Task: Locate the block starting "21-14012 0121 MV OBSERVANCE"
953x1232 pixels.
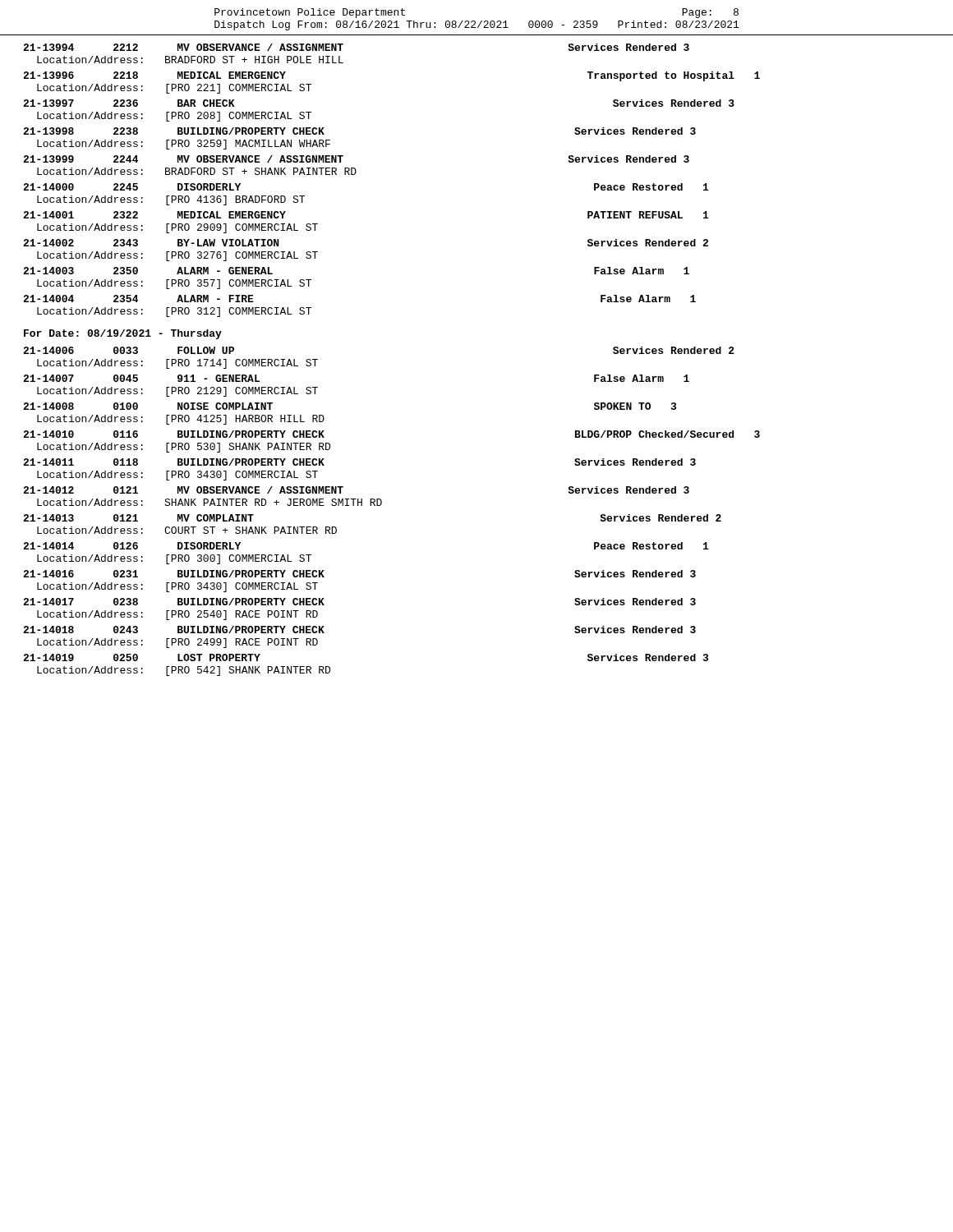Action: click(x=356, y=496)
